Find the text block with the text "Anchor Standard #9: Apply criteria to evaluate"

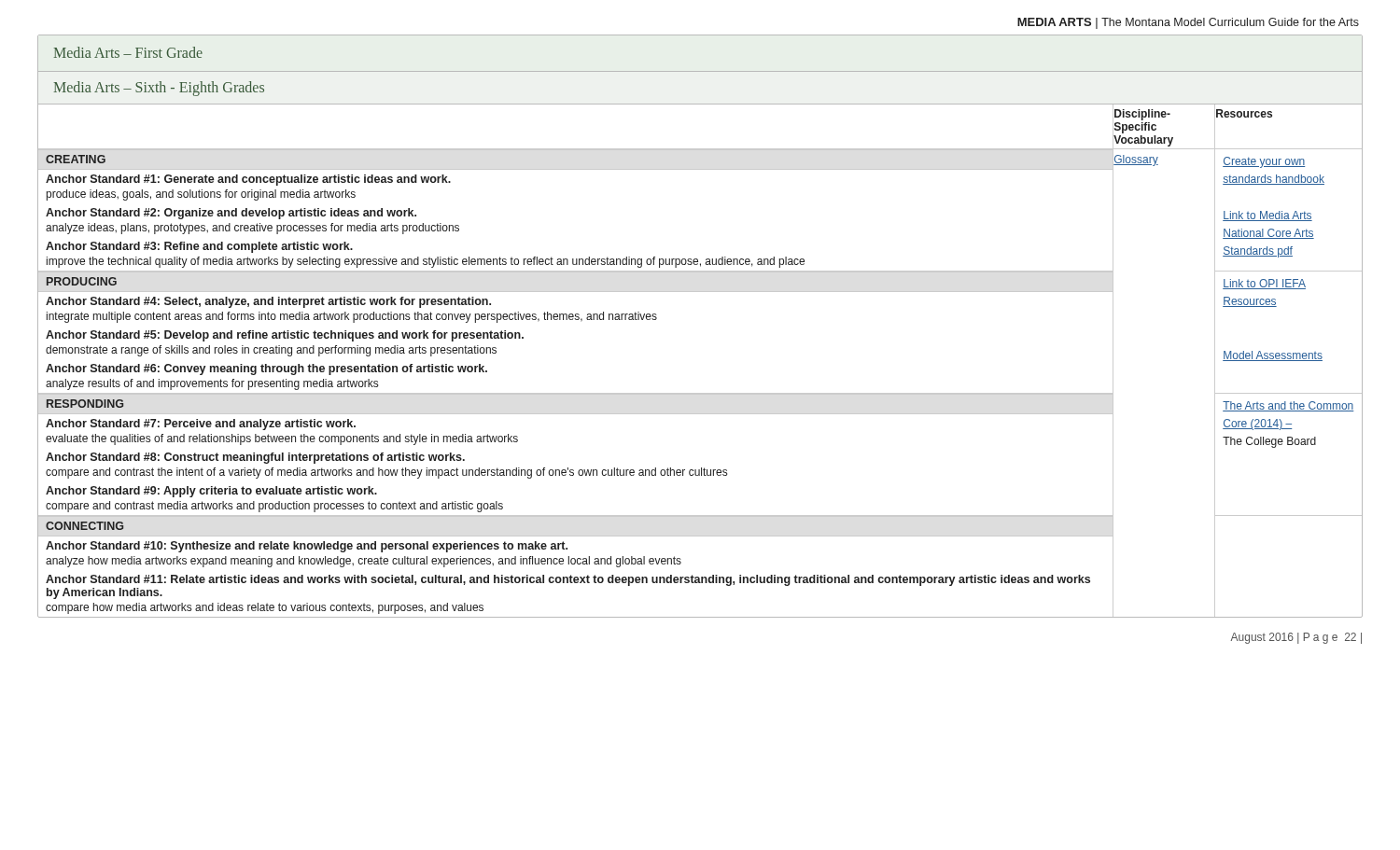(x=212, y=491)
